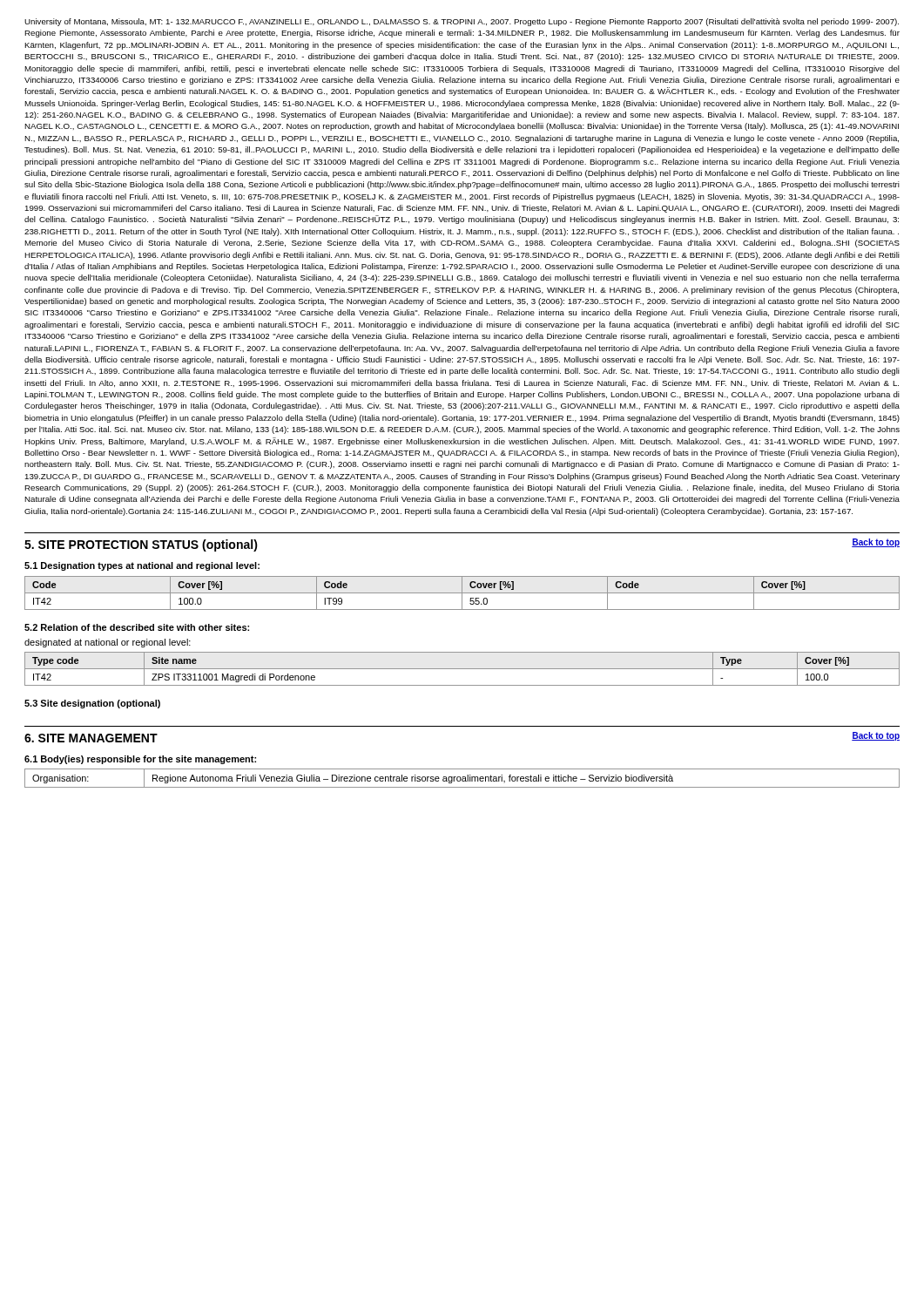Find the table that mentions "Site name"
Screen dimensions: 1307x924
click(462, 669)
